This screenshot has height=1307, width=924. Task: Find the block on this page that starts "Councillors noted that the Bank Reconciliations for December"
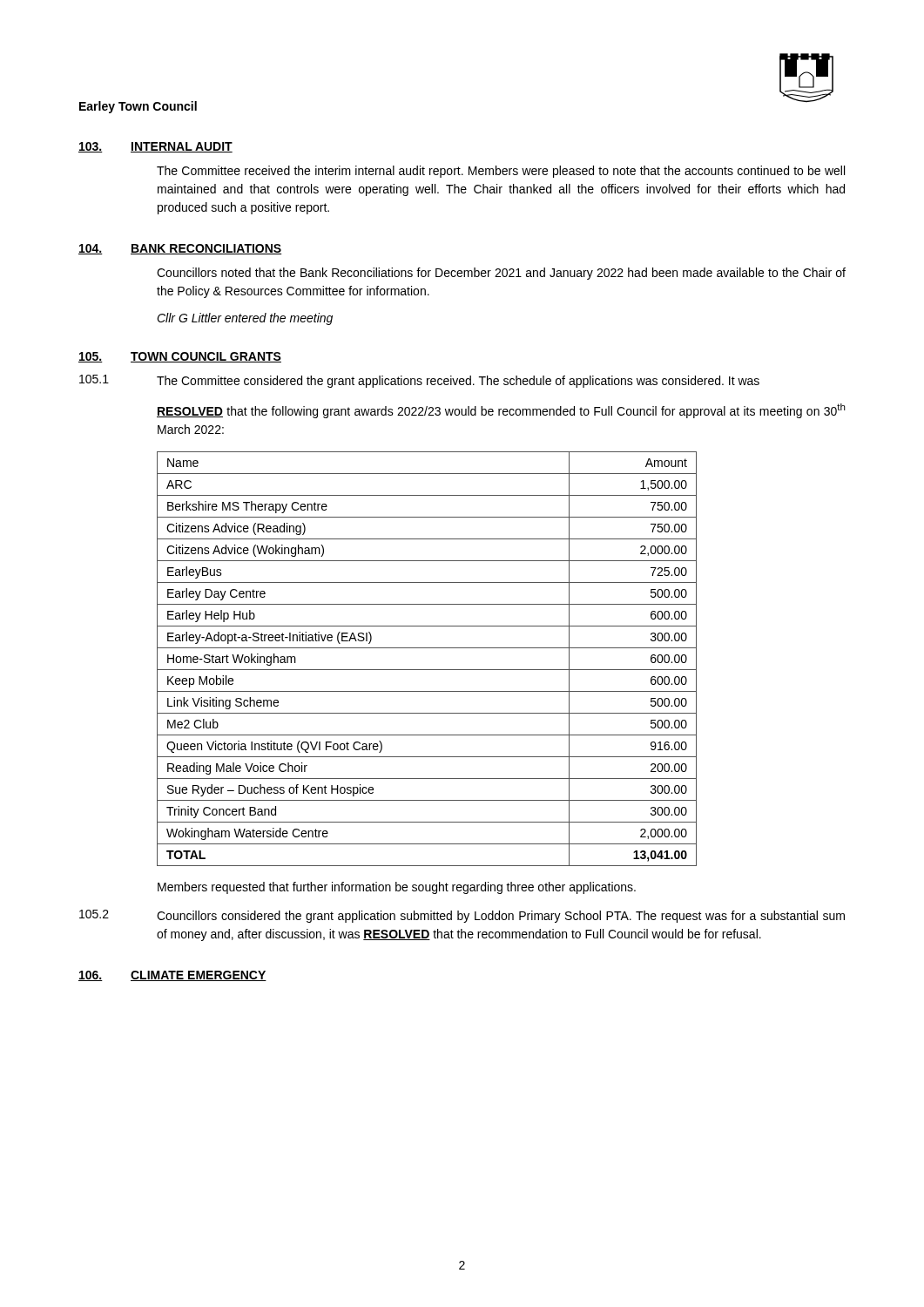[501, 282]
